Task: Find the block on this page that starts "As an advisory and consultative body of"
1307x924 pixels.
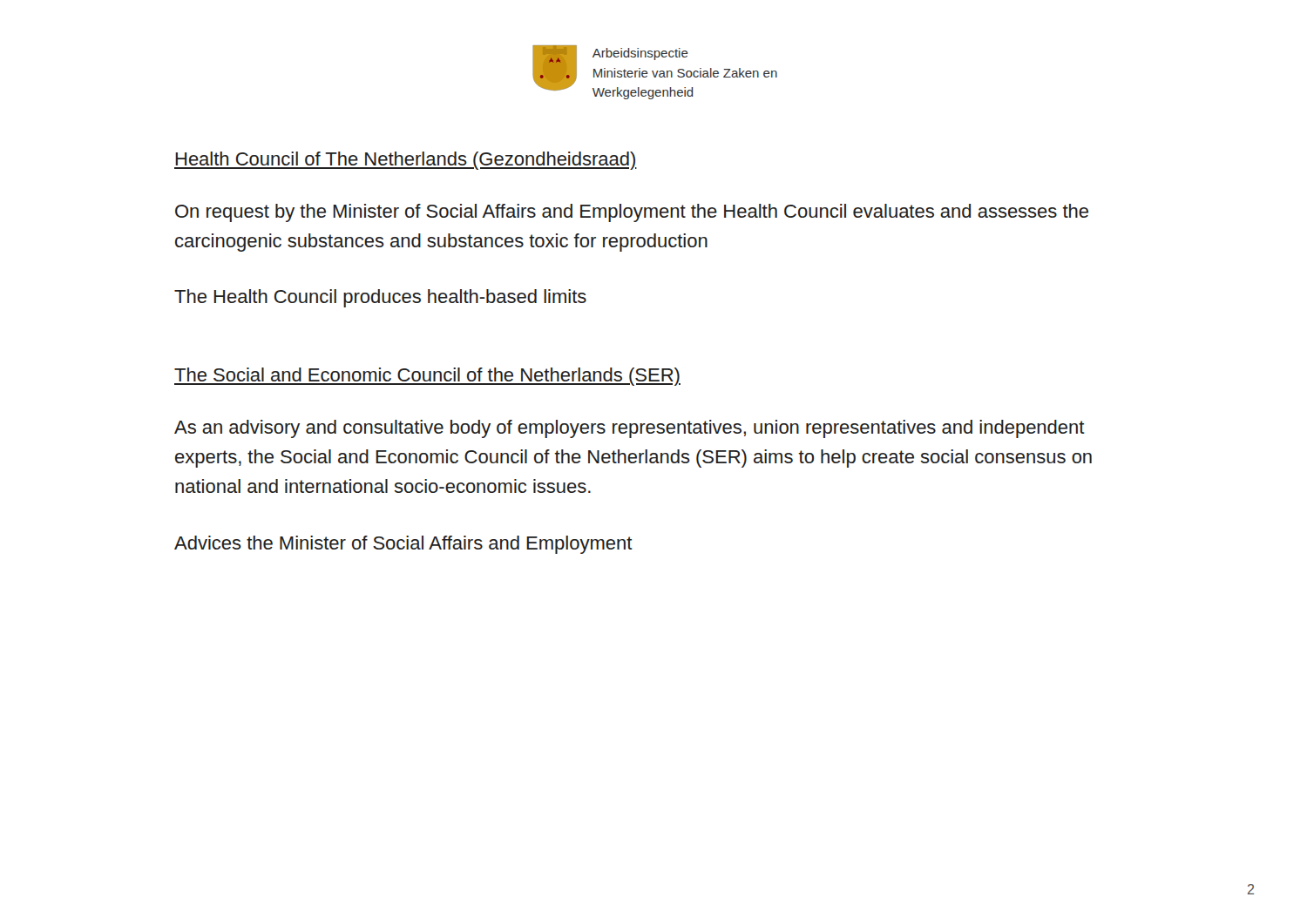Action: pos(634,457)
